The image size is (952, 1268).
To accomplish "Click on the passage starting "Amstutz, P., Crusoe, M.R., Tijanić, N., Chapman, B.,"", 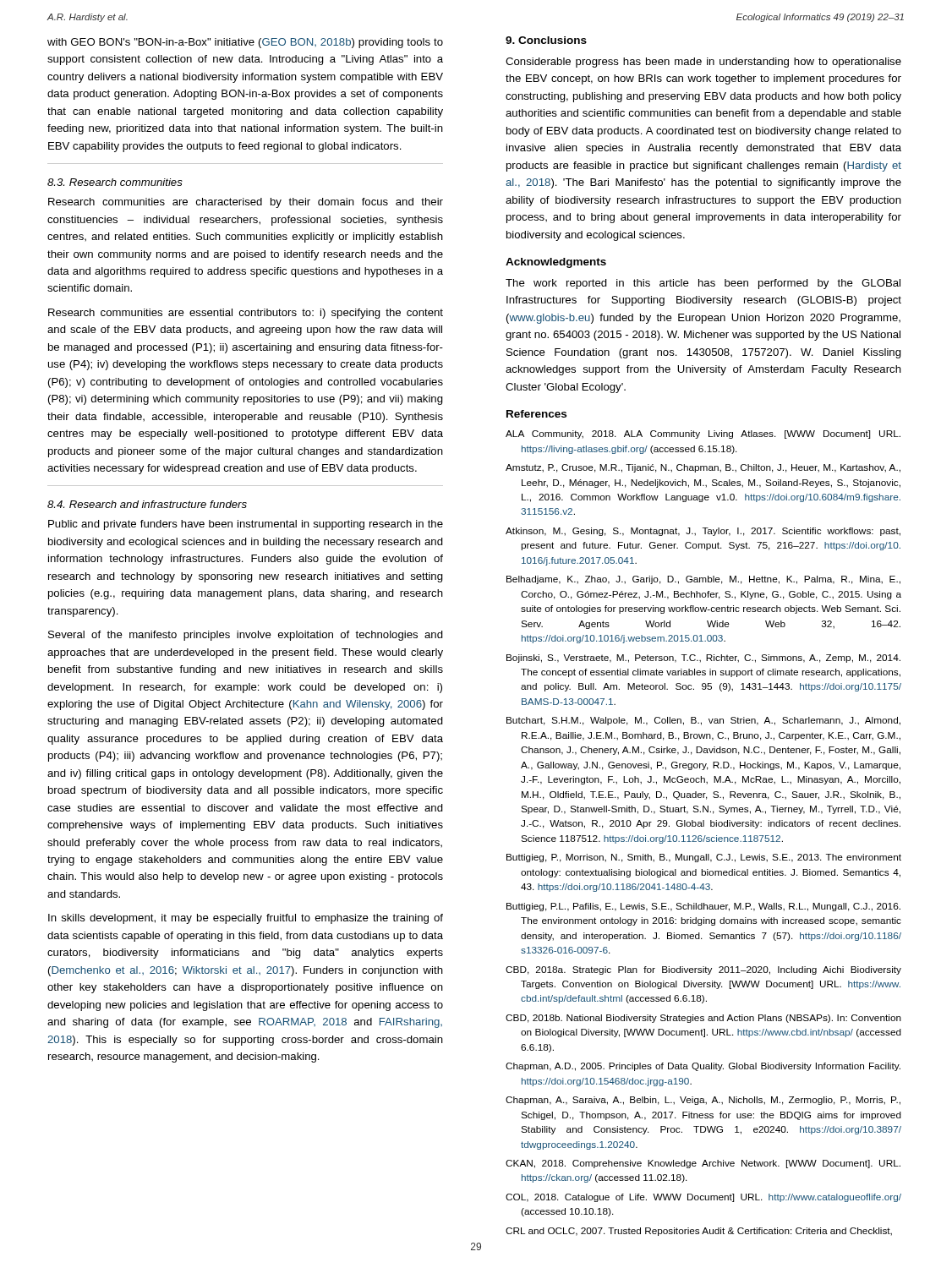I will pyautogui.click(x=703, y=490).
